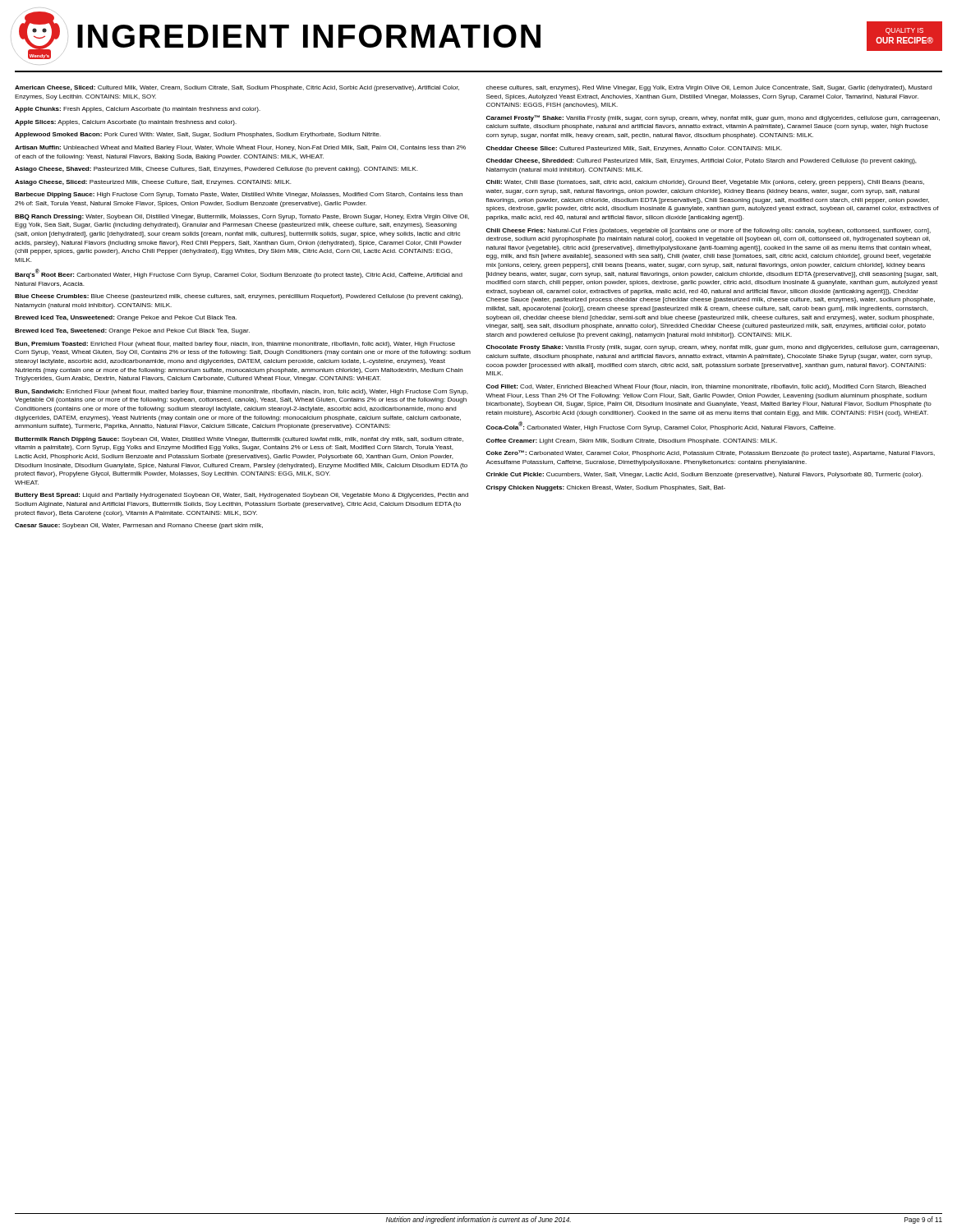Find the region starting "Blue Cheese Crumbles: Blue Cheese"

coord(239,301)
